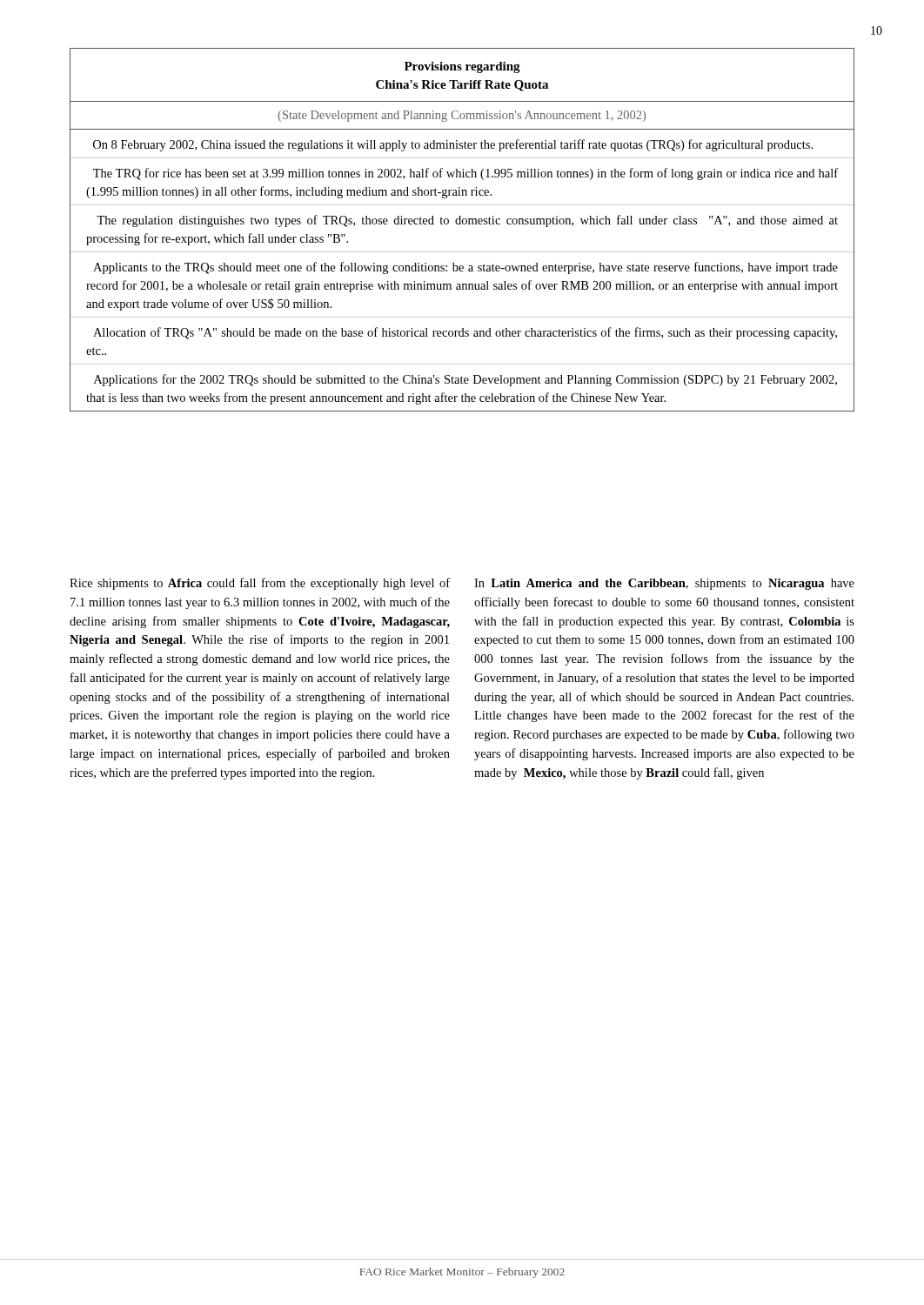Find the block starting "Rice shipments to Africa could fall from"

coord(260,677)
